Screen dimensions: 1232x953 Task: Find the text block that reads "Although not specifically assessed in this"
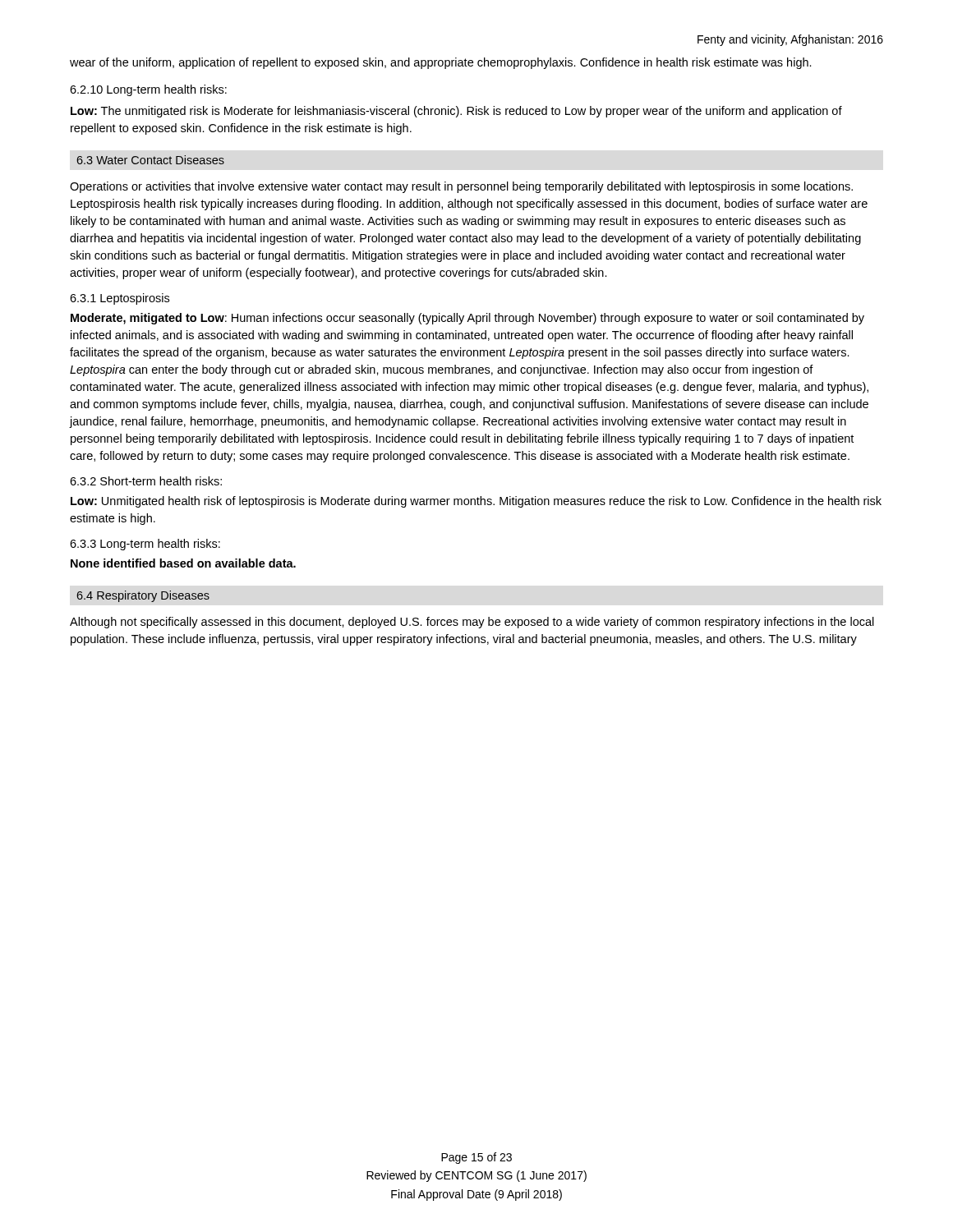click(x=472, y=631)
